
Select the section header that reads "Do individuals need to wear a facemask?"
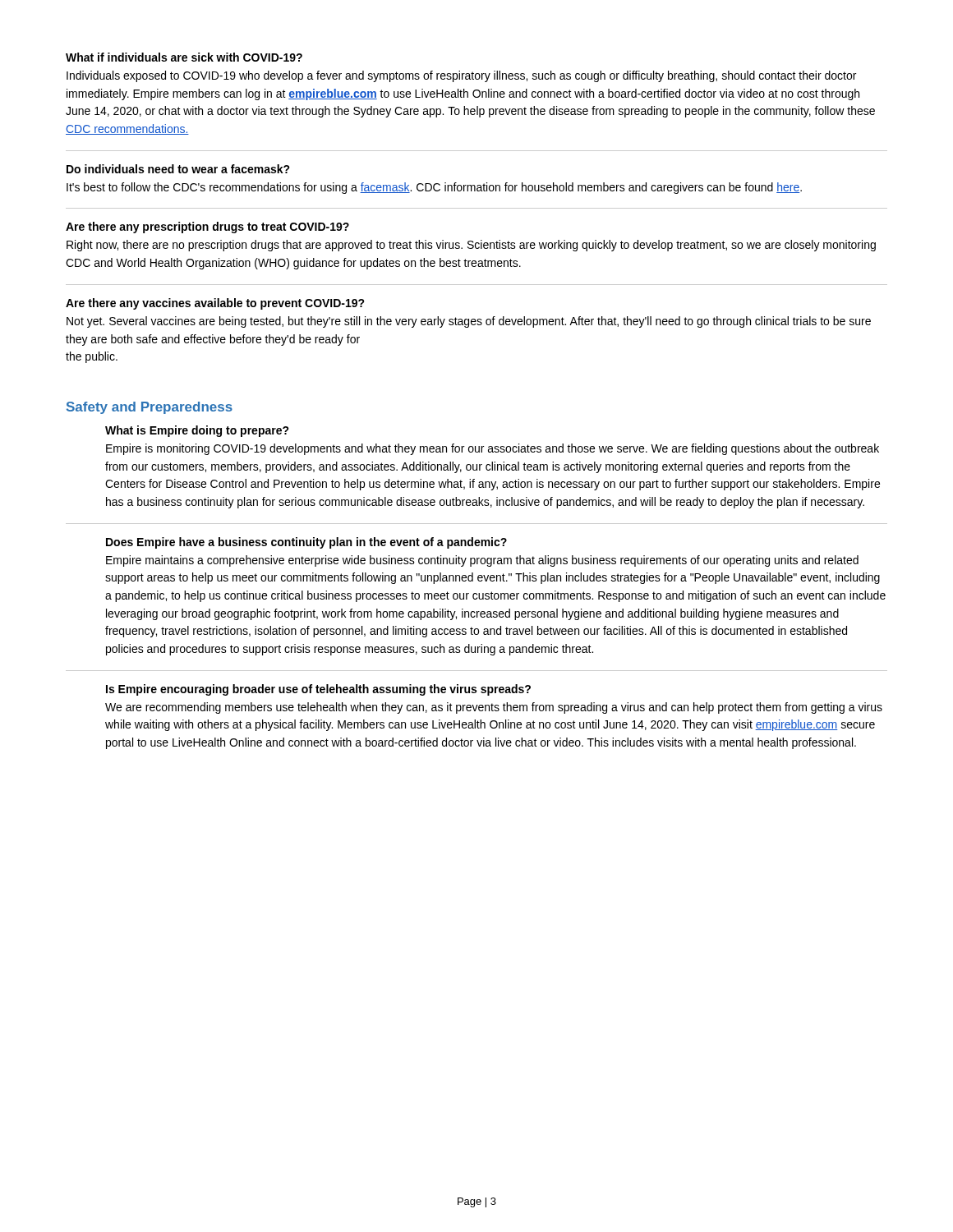(178, 169)
